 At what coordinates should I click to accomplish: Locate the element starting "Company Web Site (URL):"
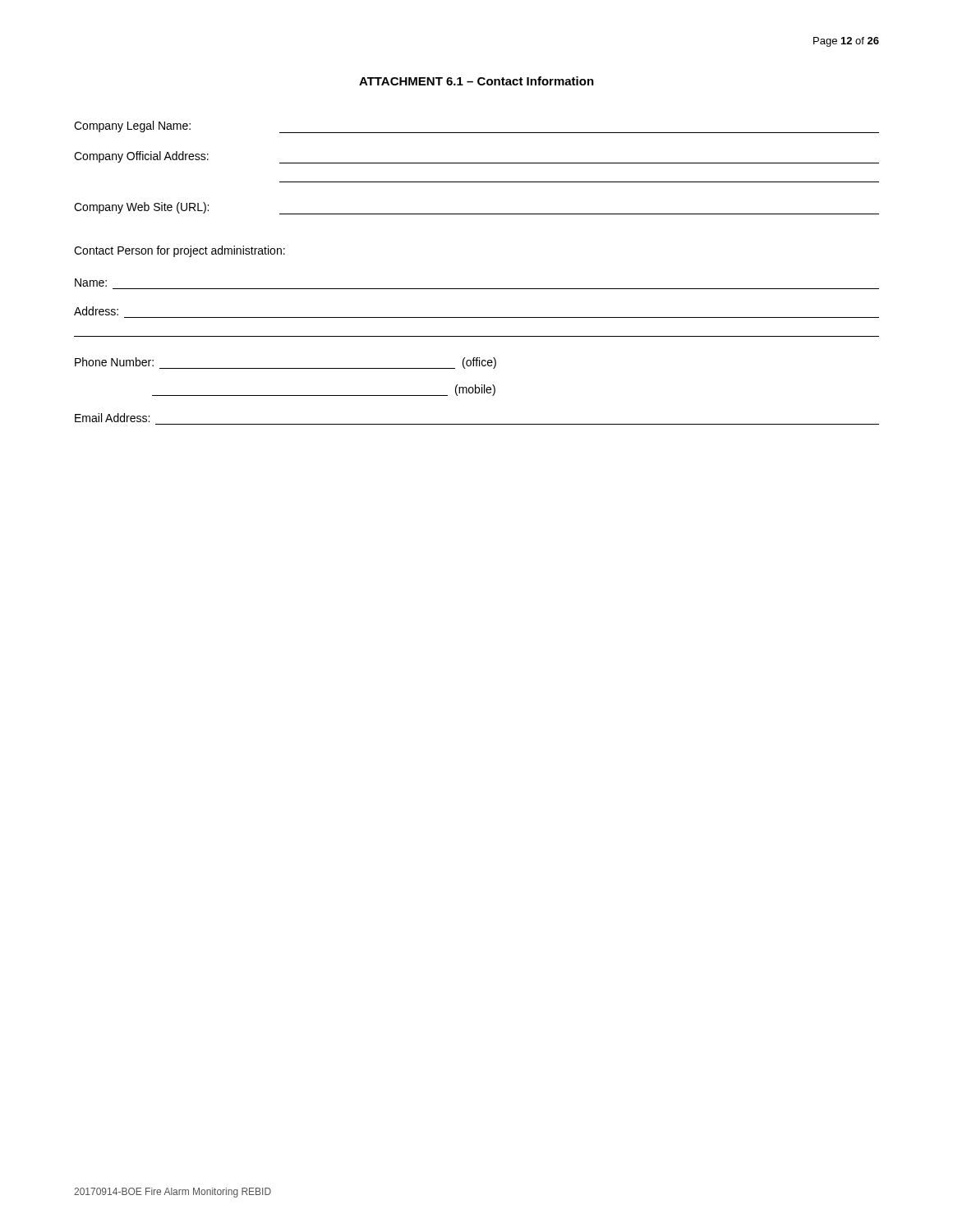(x=476, y=207)
